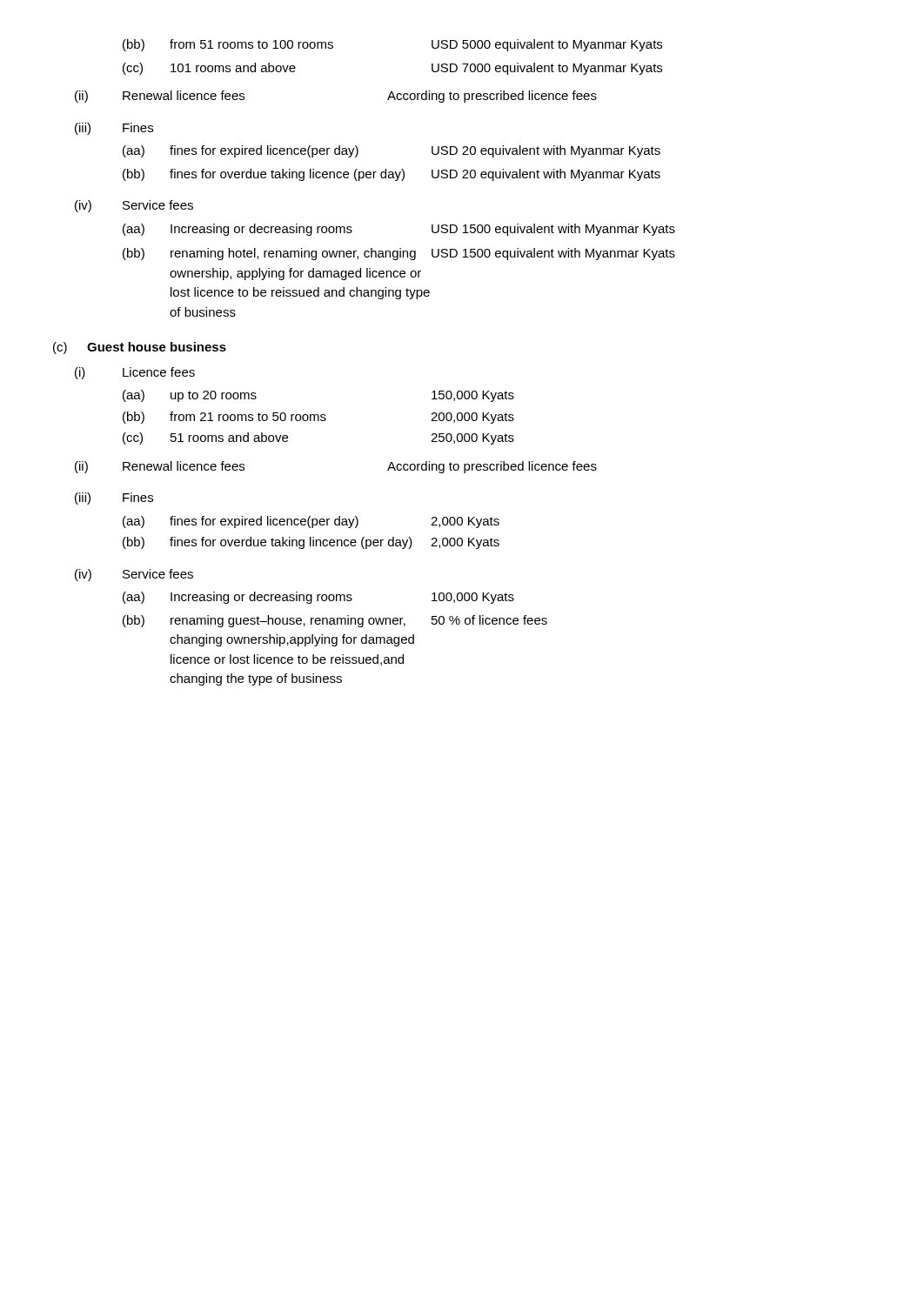
Task: Find the list item that says "(bb) from 51 rooms to 100"
Action: tap(462, 45)
